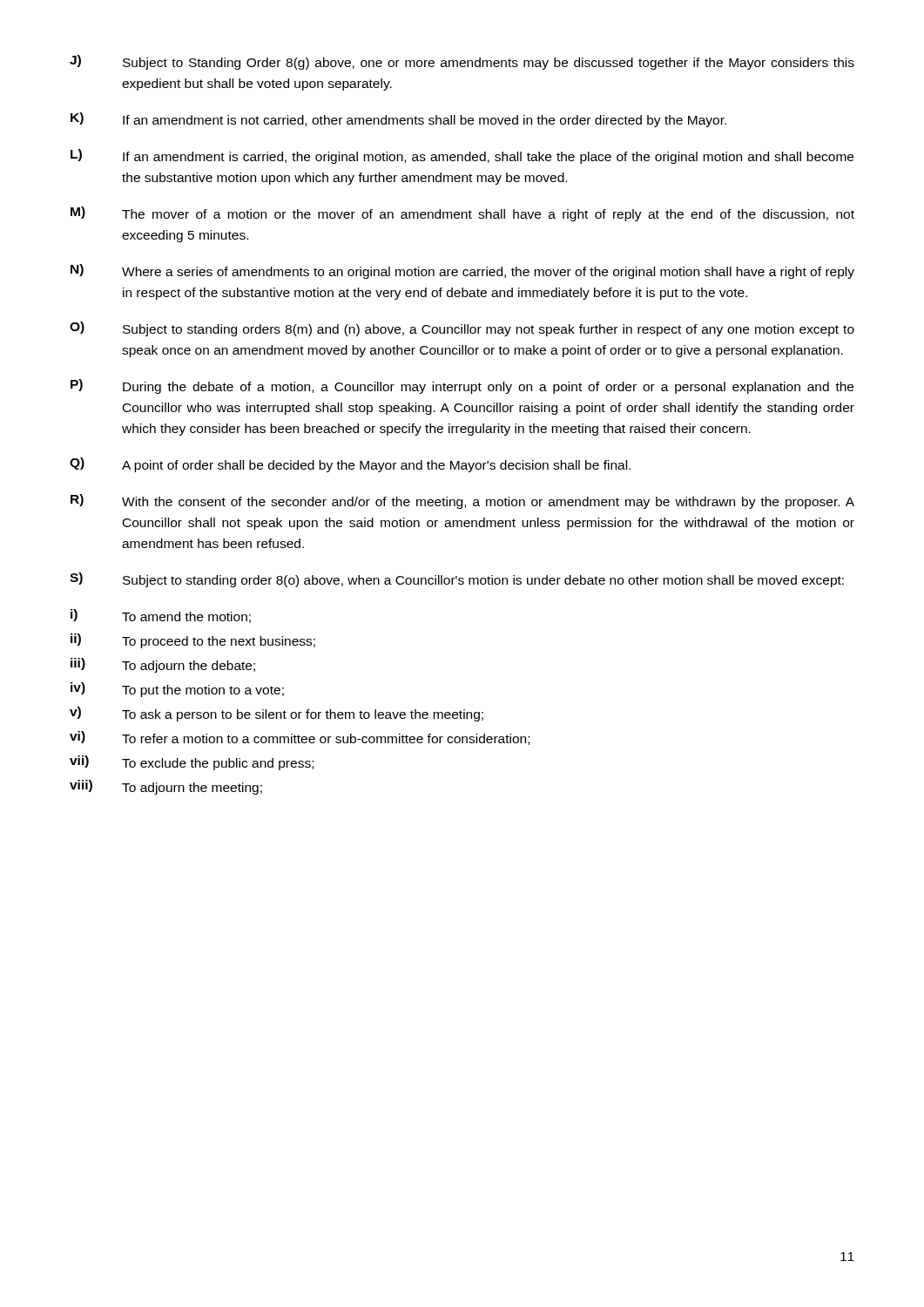Click on the element starting "viii) To adjourn"
Viewport: 924px width, 1307px height.
(166, 787)
